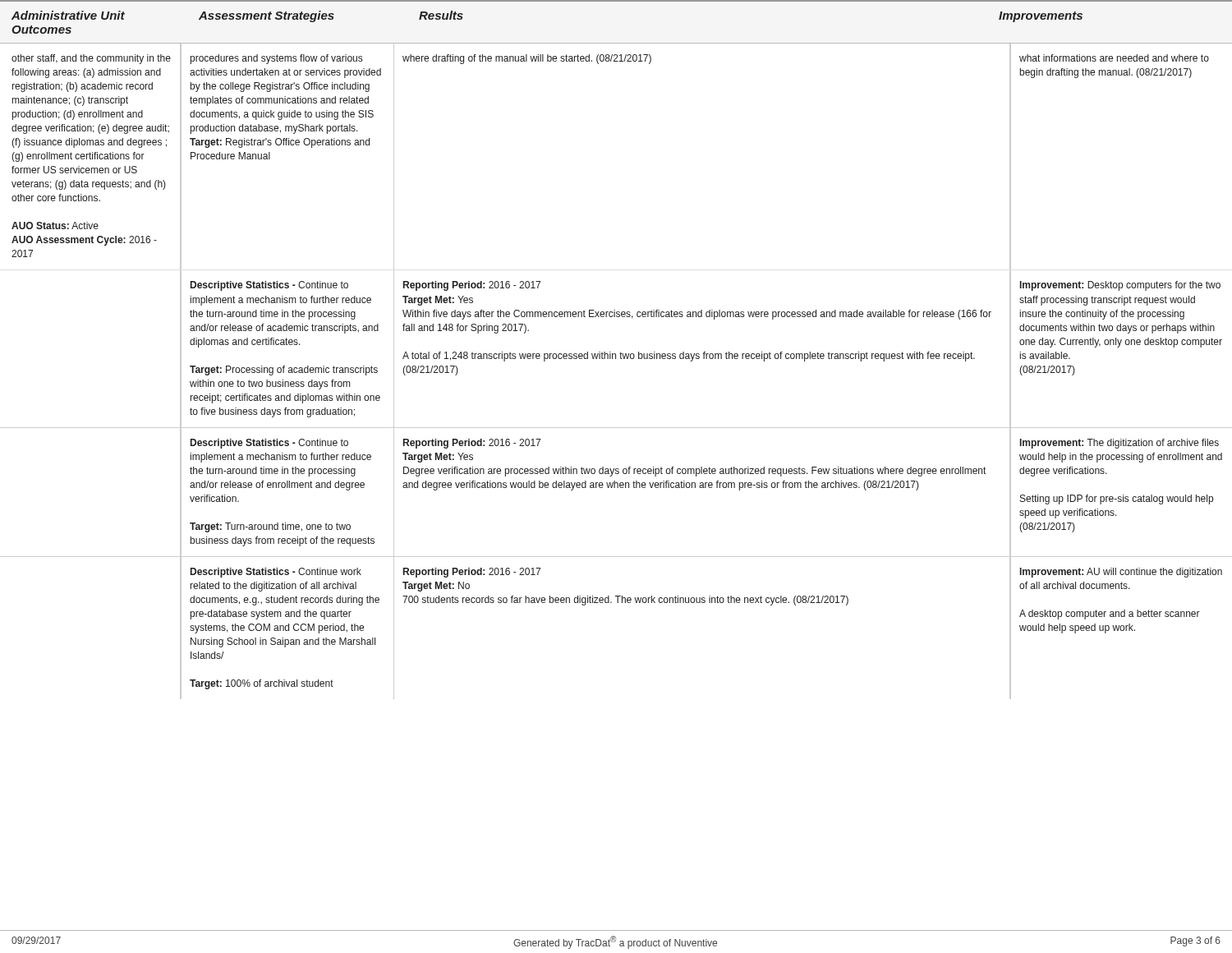Point to the block beginning "Descriptive Statistics - Continue work related"
1232x953 pixels.
pos(285,628)
